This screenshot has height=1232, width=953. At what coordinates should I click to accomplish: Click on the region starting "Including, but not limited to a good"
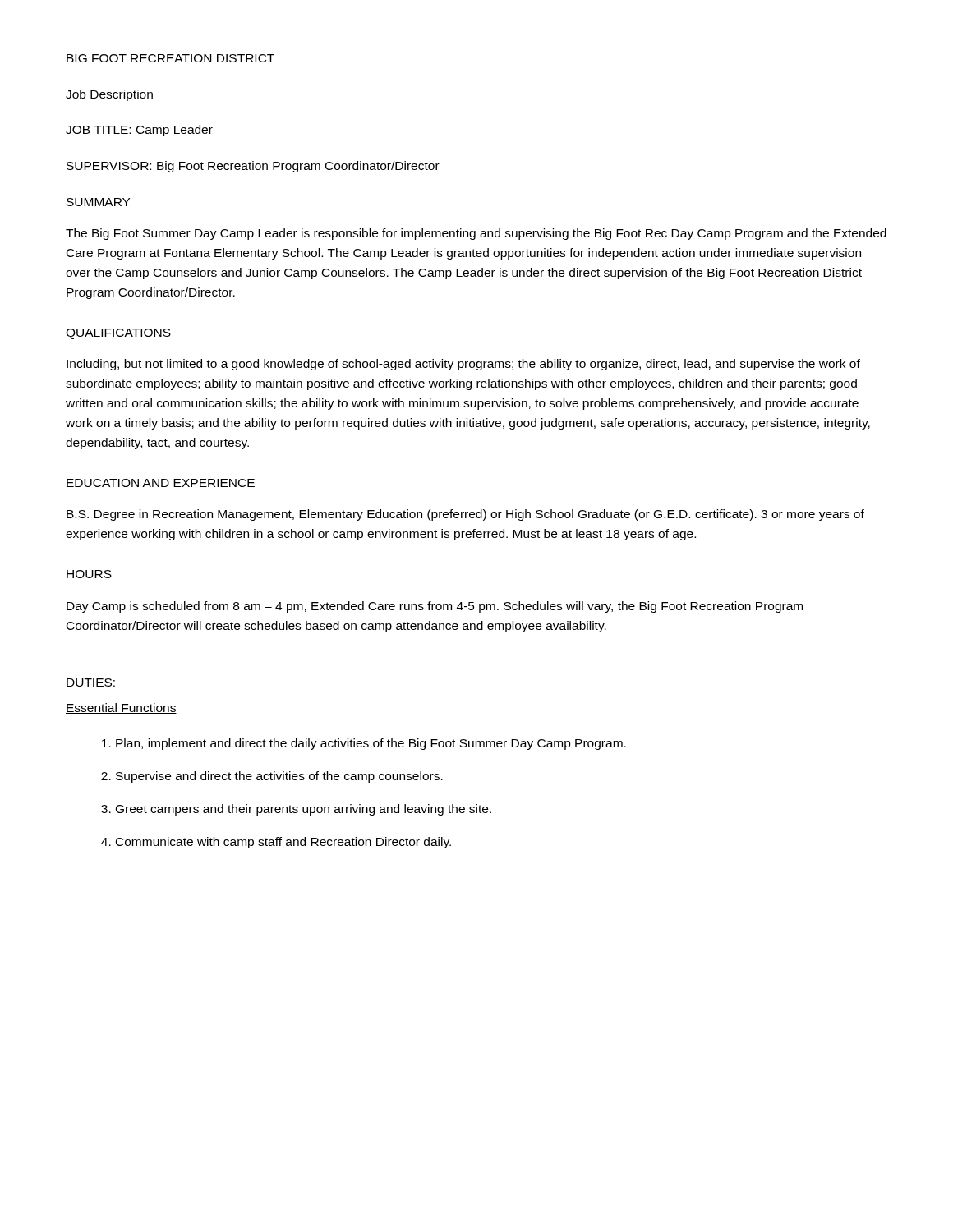(476, 403)
